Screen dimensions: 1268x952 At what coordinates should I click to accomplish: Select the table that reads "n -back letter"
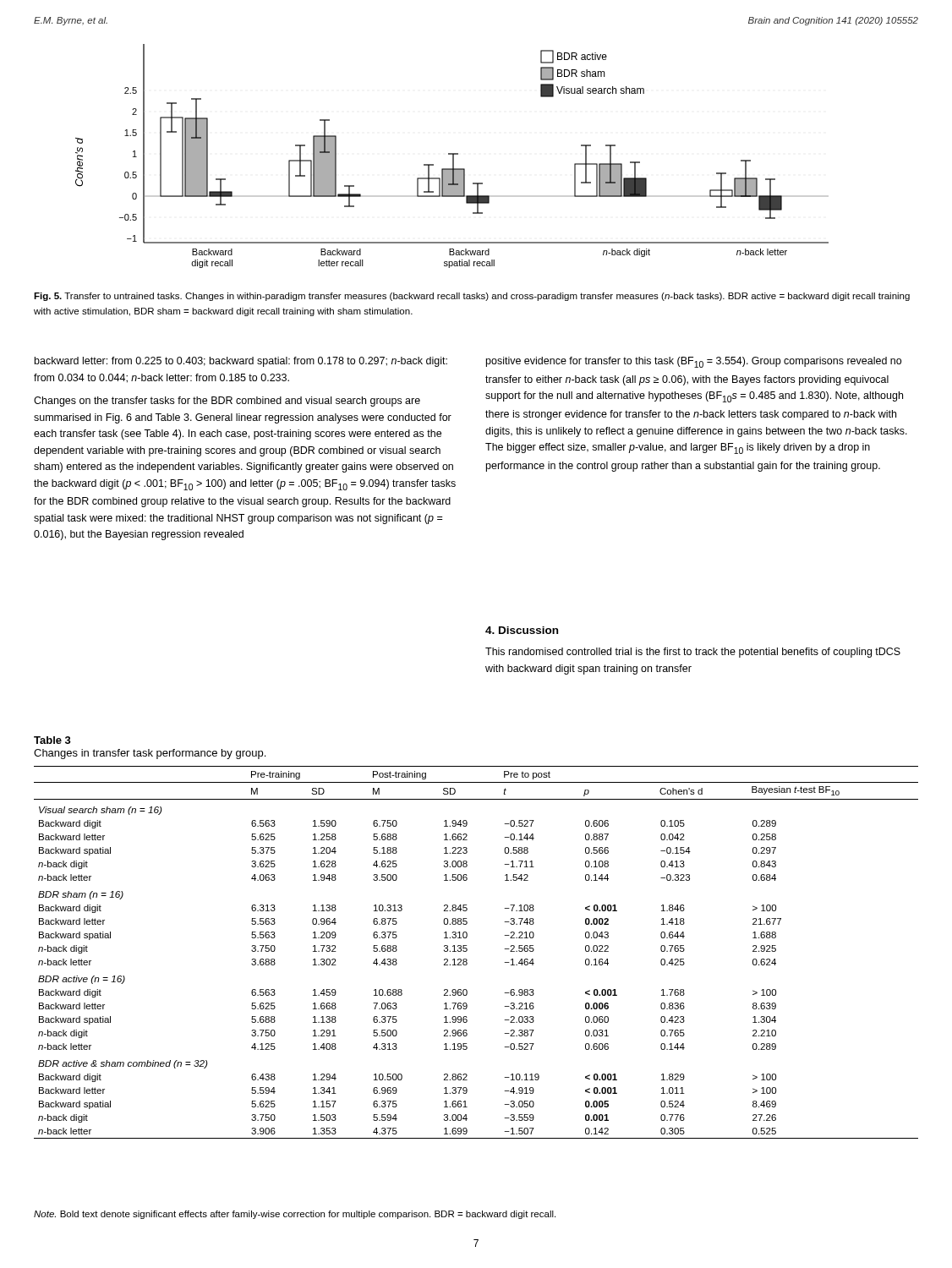pyautogui.click(x=476, y=952)
